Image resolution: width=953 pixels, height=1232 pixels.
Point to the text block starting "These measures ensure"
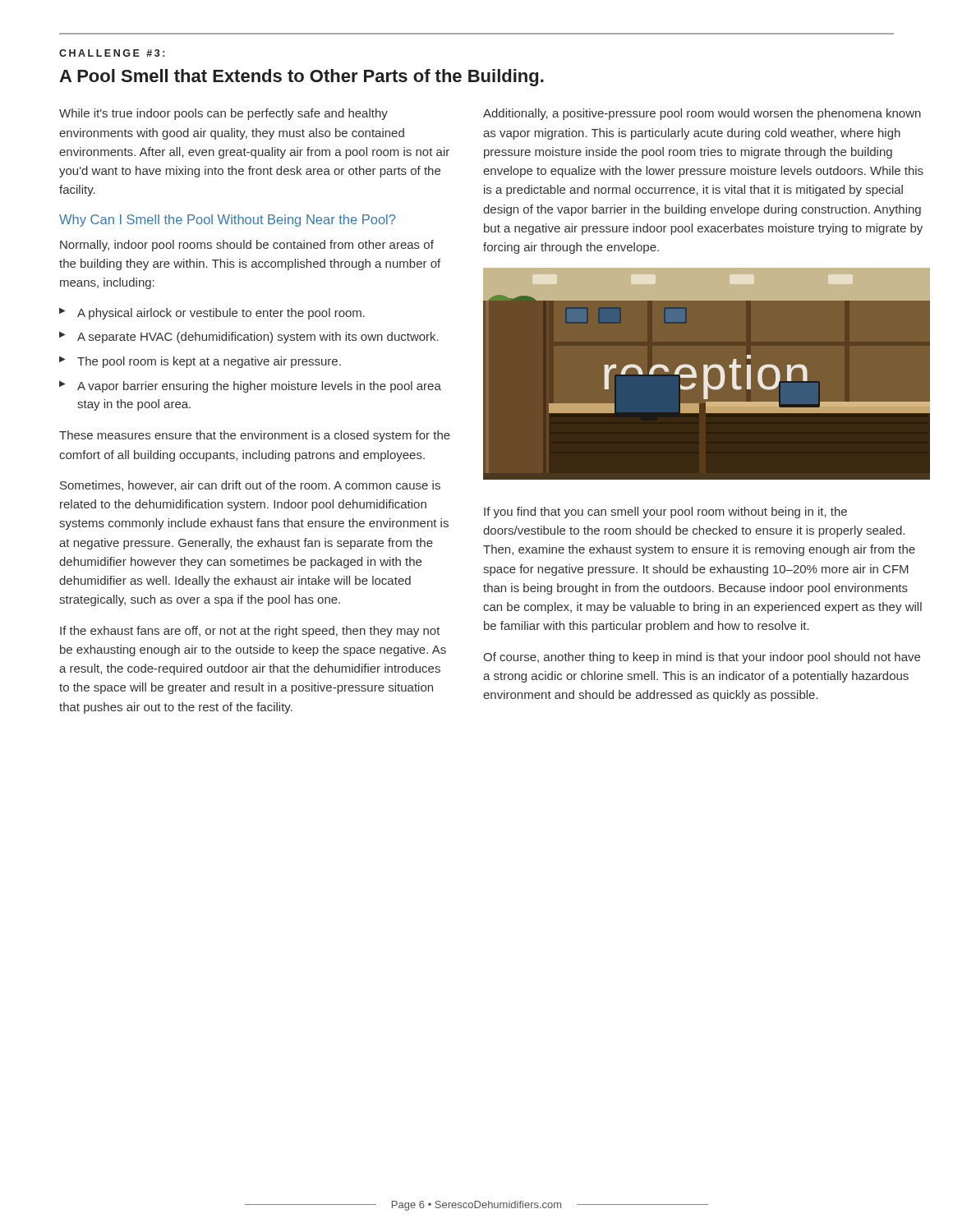pyautogui.click(x=256, y=445)
